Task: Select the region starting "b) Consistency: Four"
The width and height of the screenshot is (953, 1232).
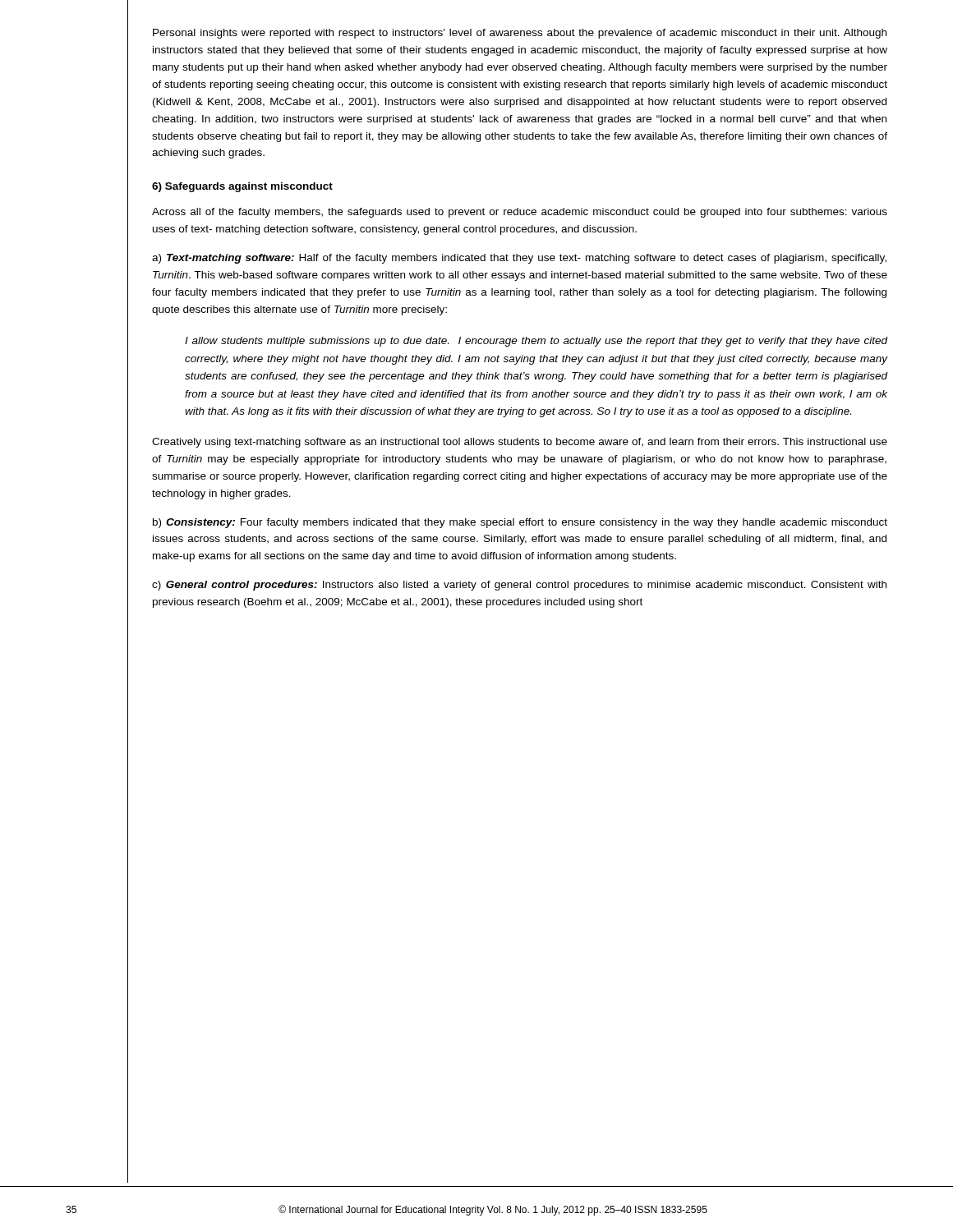Action: point(520,539)
